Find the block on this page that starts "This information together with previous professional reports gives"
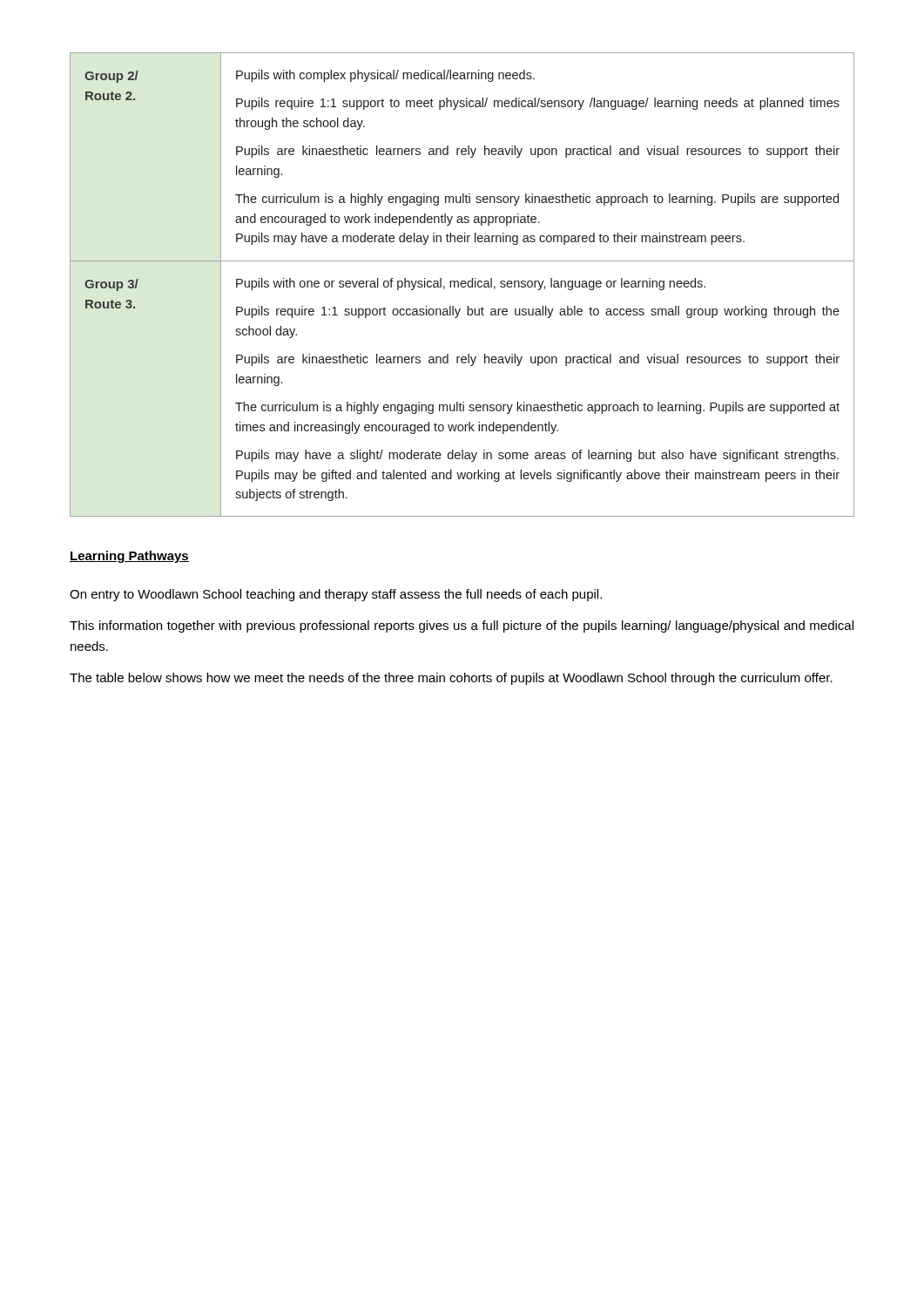This screenshot has height=1307, width=924. coord(462,636)
